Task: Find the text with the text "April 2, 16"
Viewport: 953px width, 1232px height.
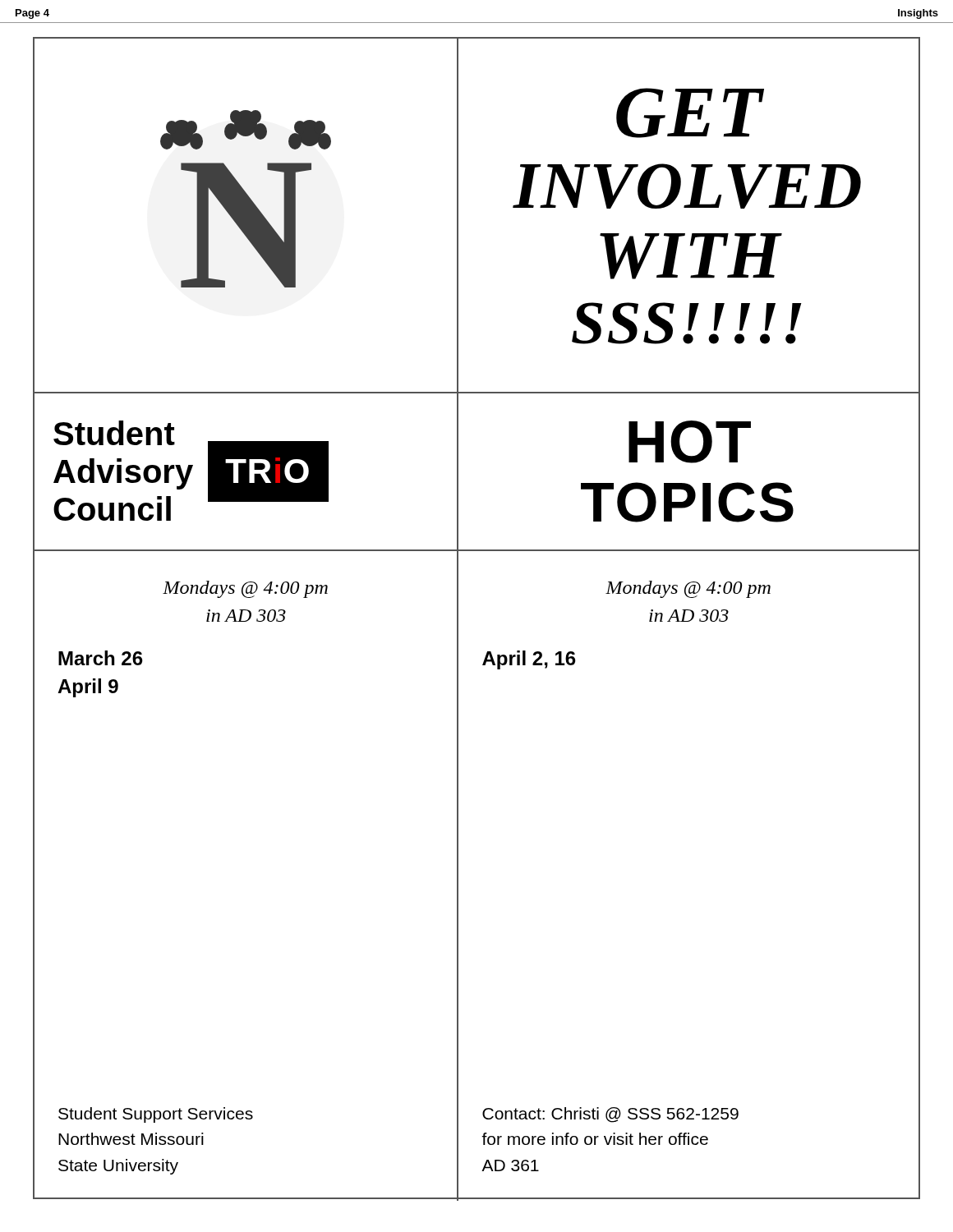Action: point(529,659)
